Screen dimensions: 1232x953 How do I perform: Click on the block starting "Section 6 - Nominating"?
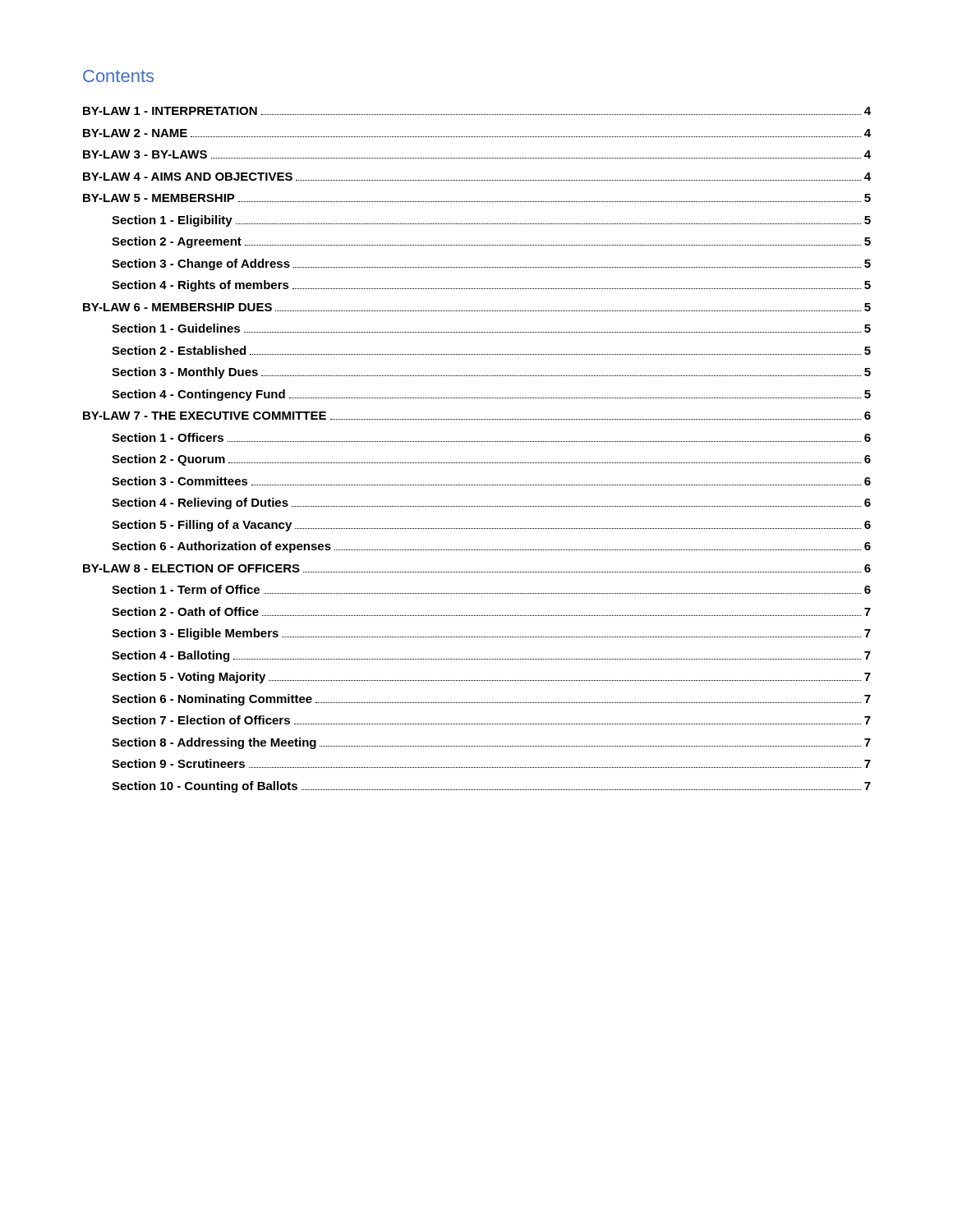[476, 699]
